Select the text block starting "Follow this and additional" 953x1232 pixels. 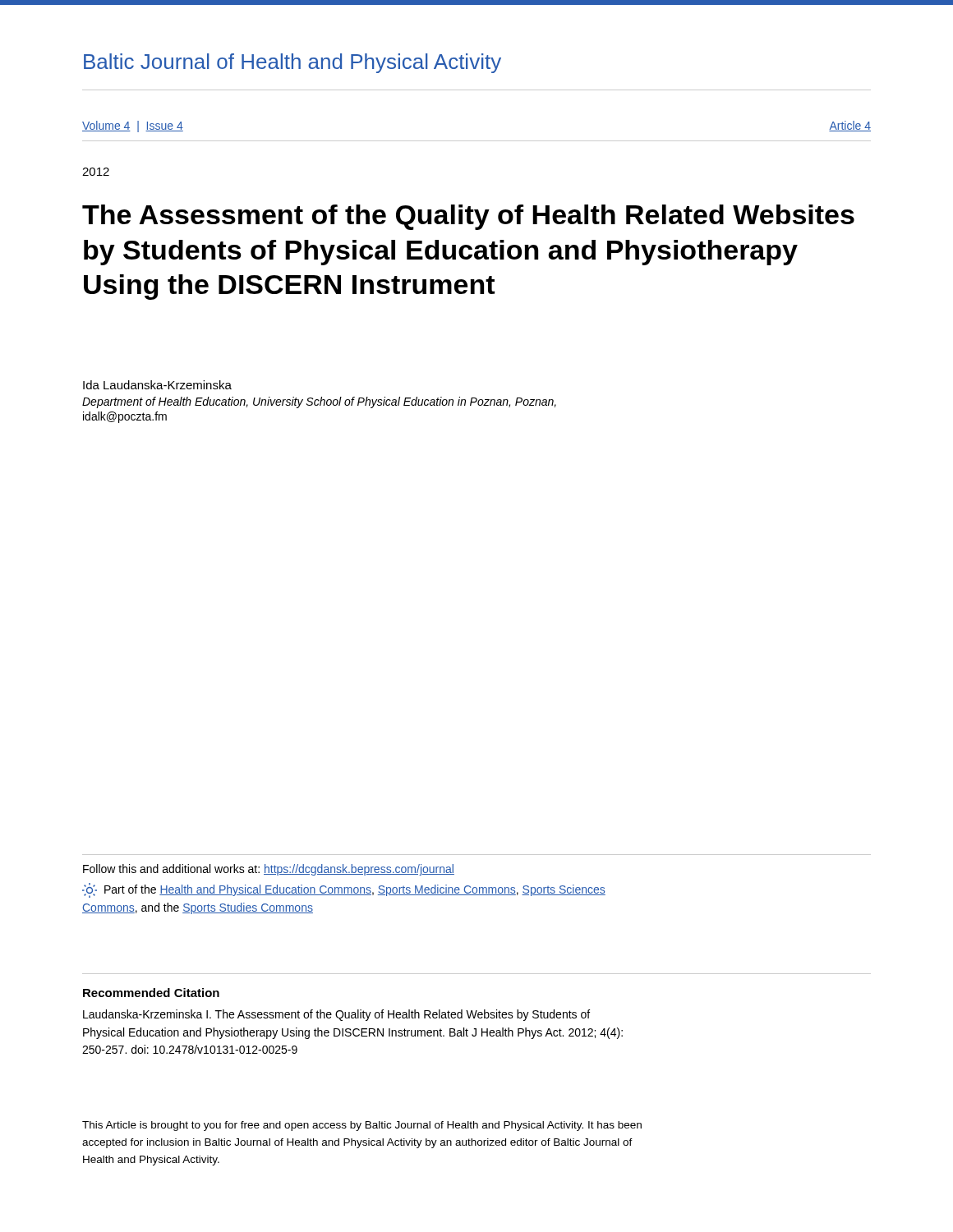point(268,869)
